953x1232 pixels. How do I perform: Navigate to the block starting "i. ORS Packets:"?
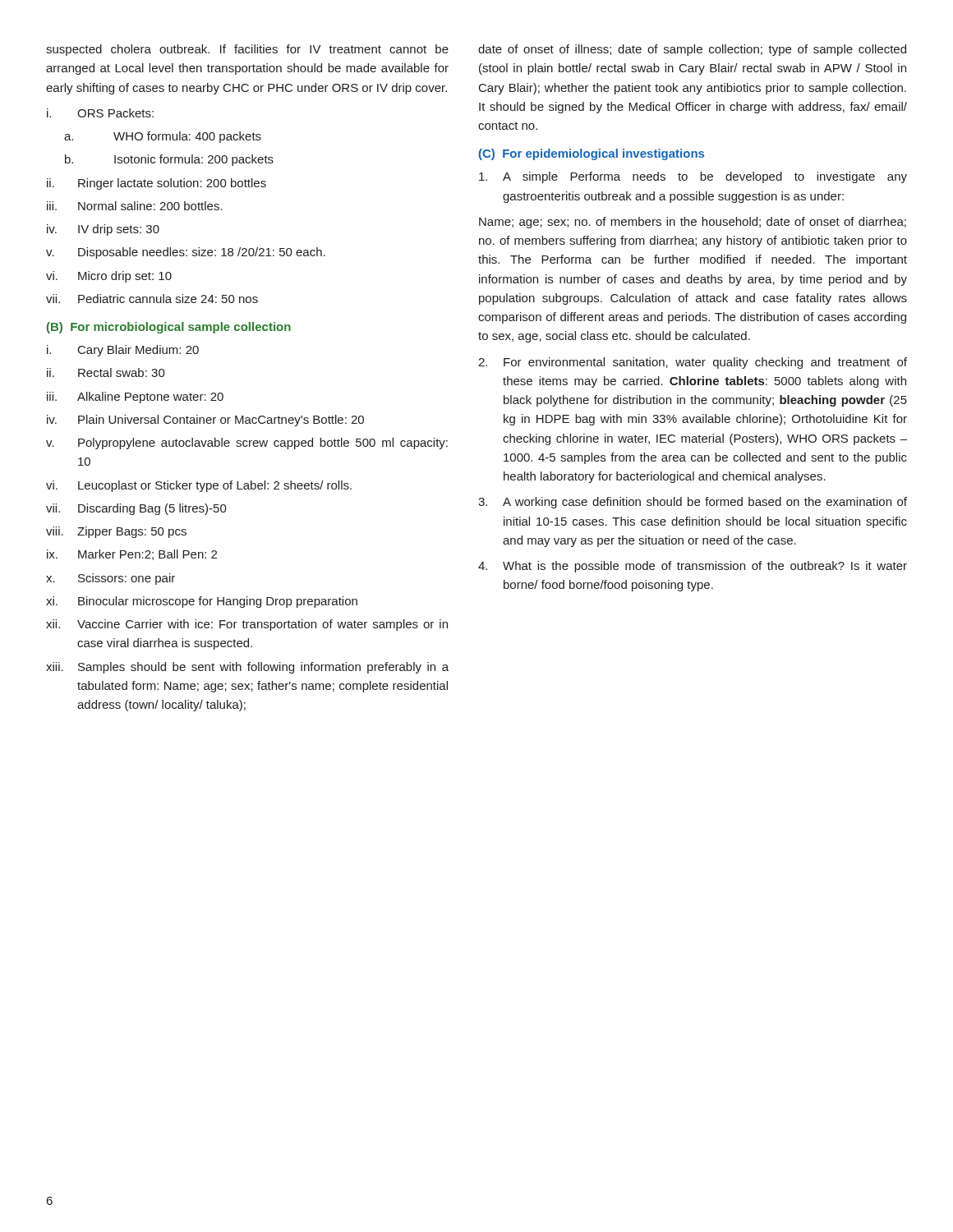tap(100, 113)
